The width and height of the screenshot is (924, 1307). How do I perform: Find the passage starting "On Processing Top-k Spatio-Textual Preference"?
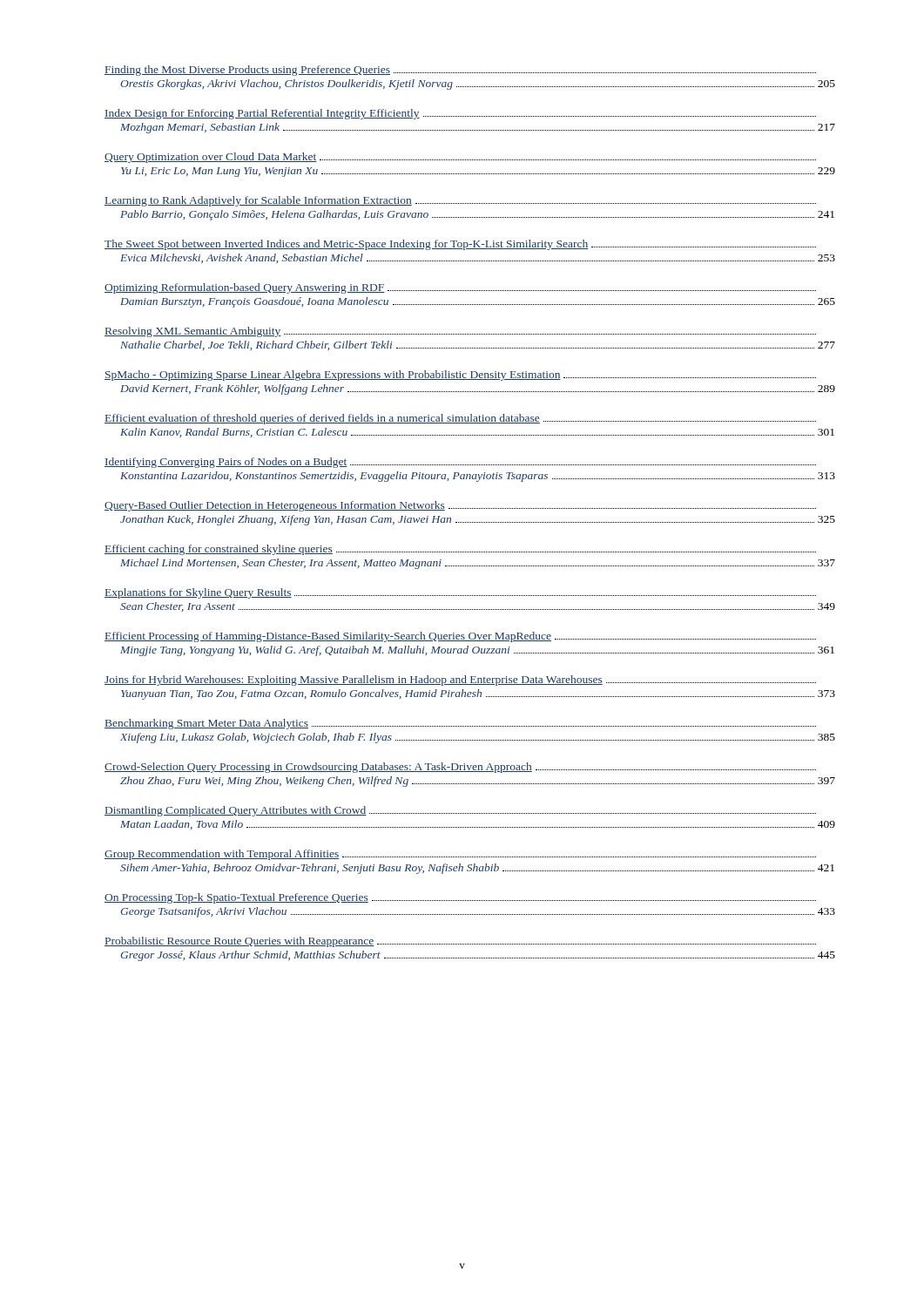[462, 904]
